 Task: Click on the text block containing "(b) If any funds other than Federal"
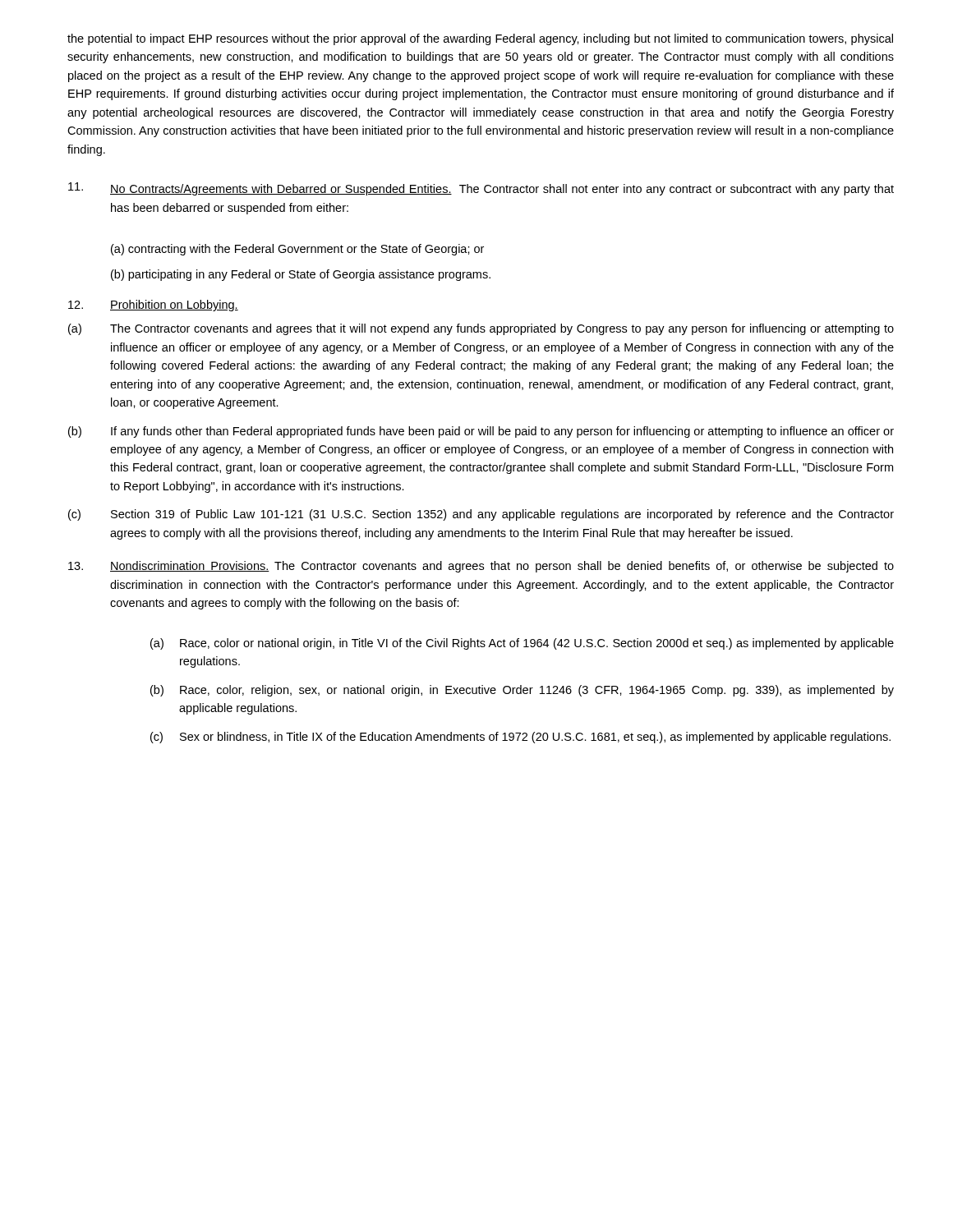(481, 459)
